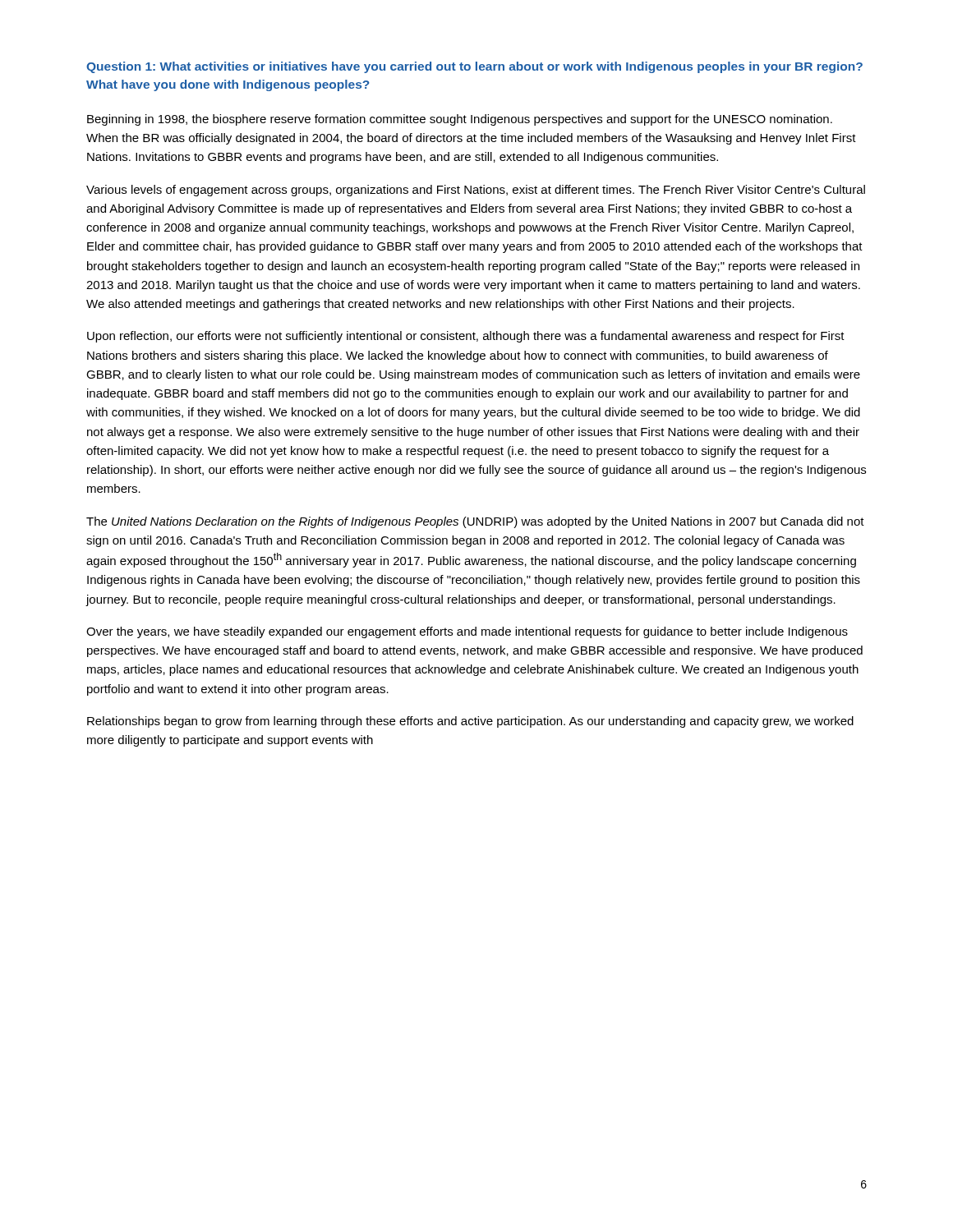Find the text block containing "Over the years, we"
Image resolution: width=953 pixels, height=1232 pixels.
(475, 660)
